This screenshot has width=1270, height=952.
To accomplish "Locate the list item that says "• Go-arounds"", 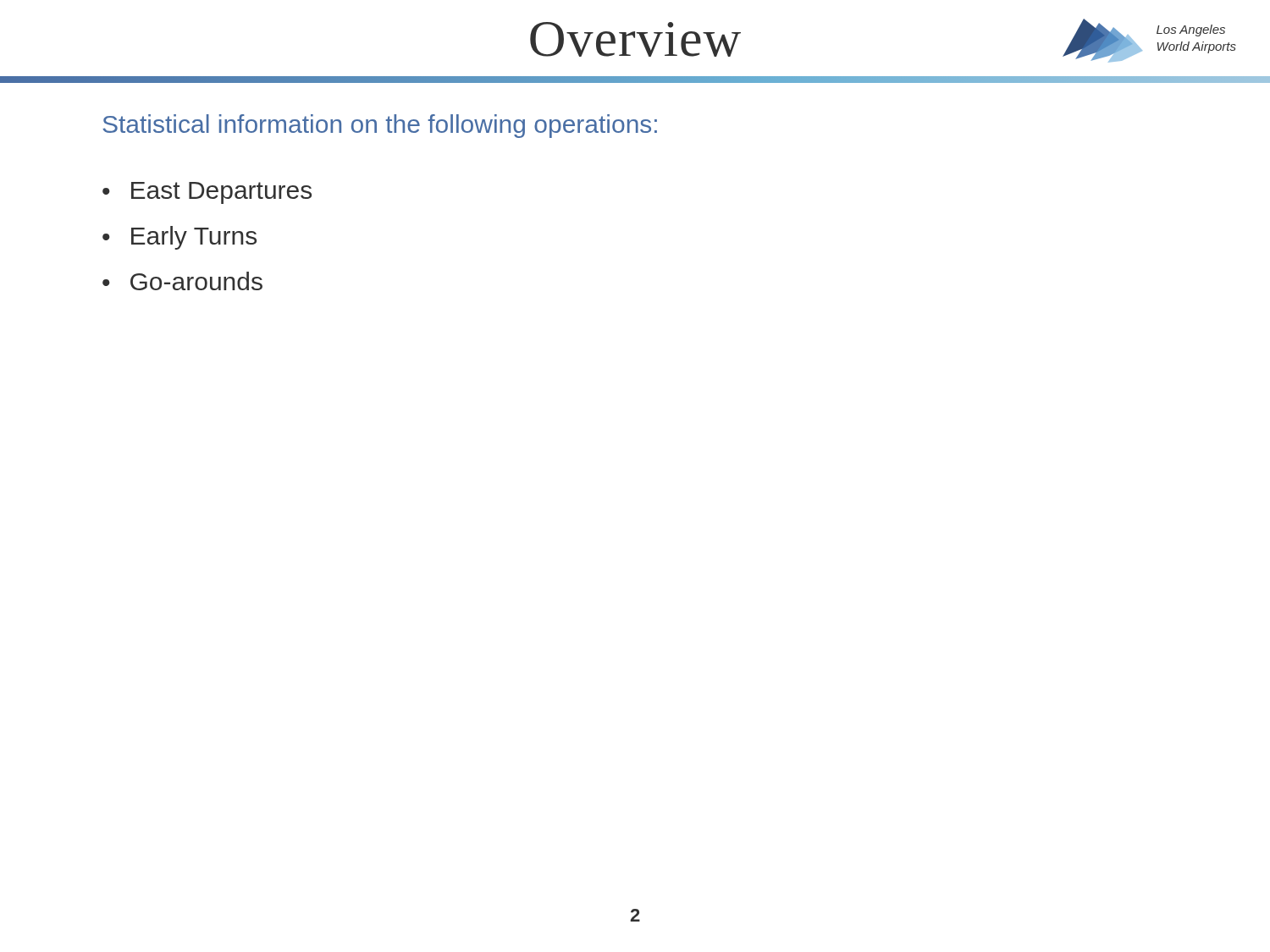I will (182, 283).
